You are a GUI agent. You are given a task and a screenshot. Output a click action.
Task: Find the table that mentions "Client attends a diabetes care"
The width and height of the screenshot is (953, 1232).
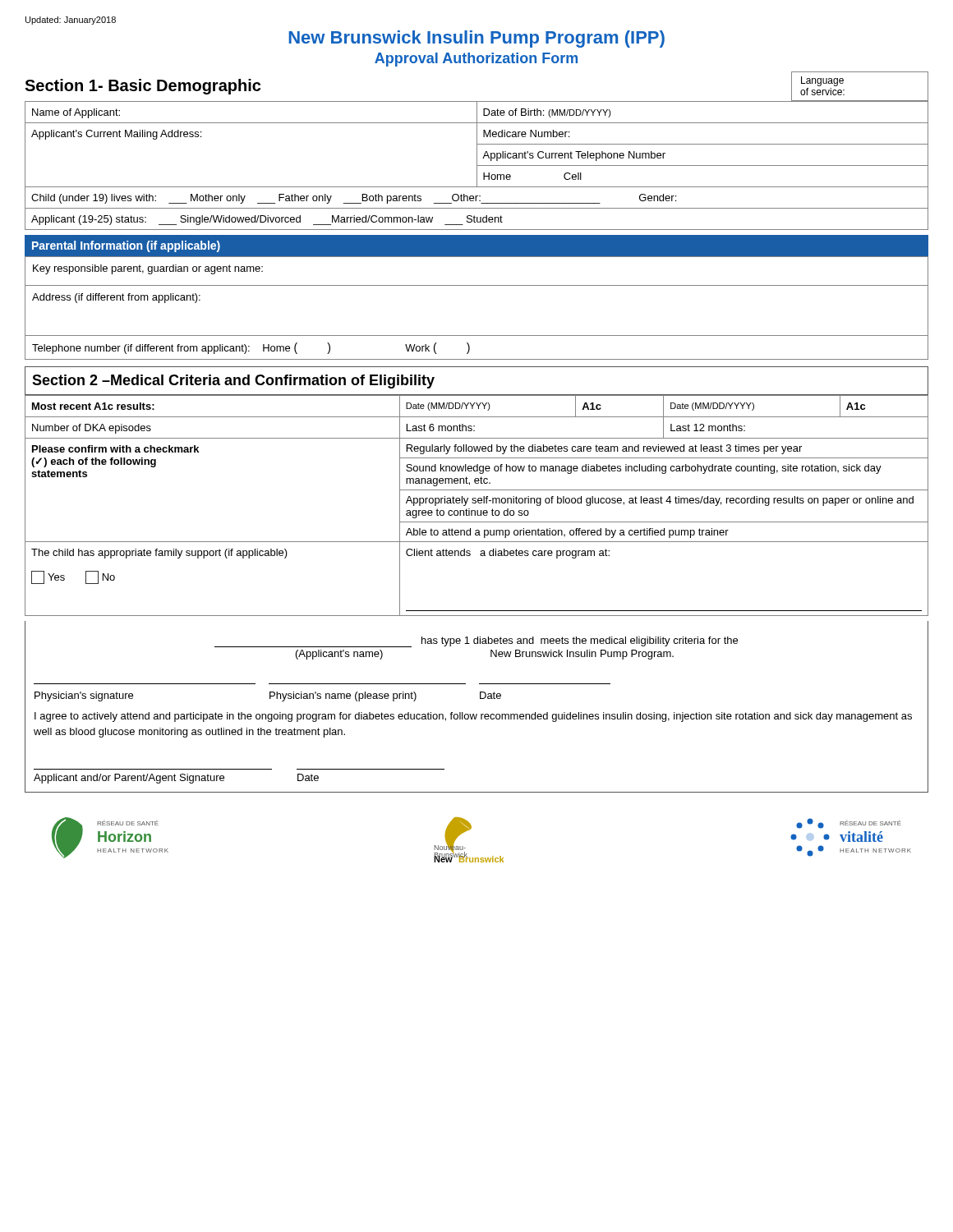tap(476, 505)
